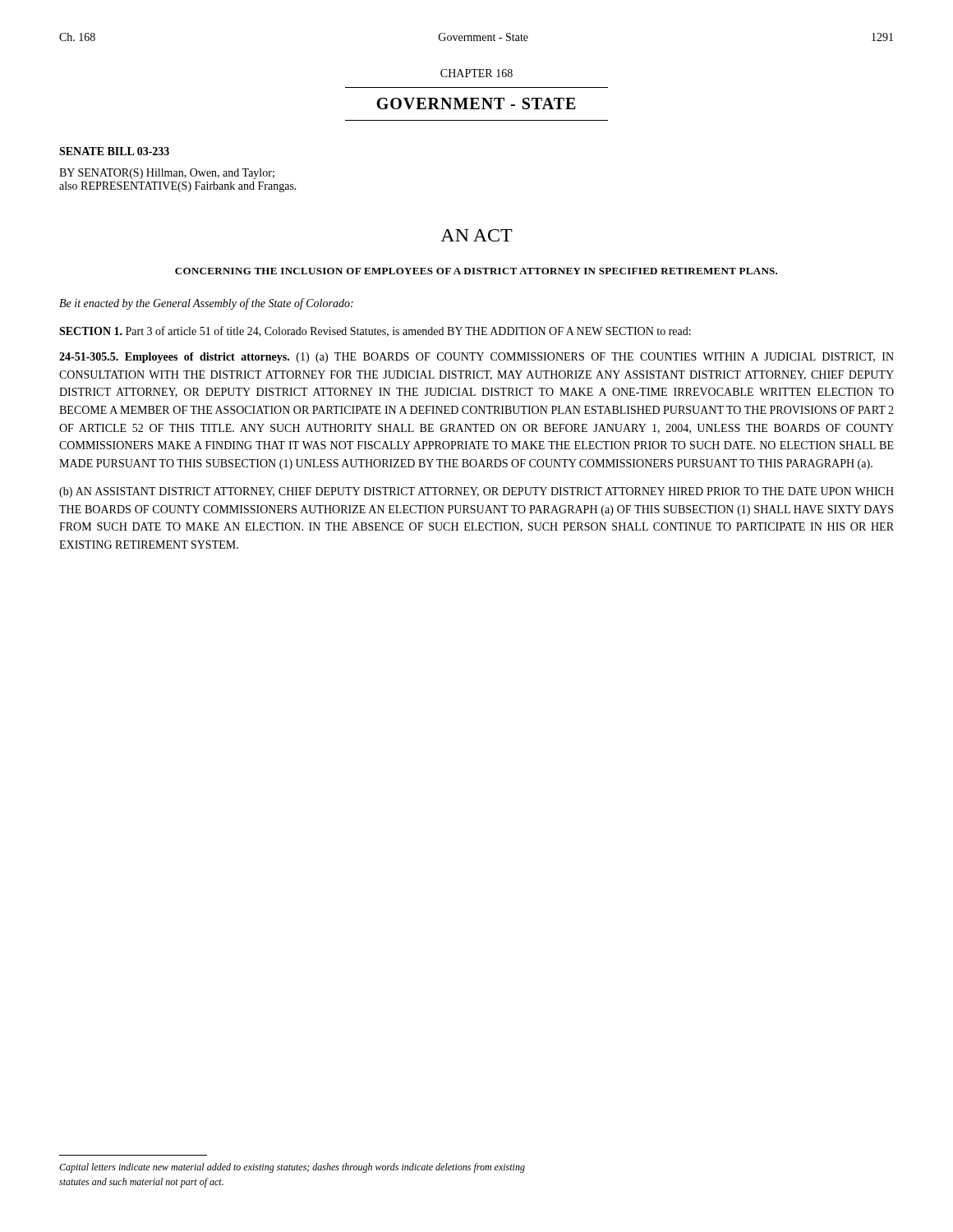Locate the text starting "(b) AN ASSISTANT DISTRICT"
The width and height of the screenshot is (953, 1232).
[x=476, y=518]
